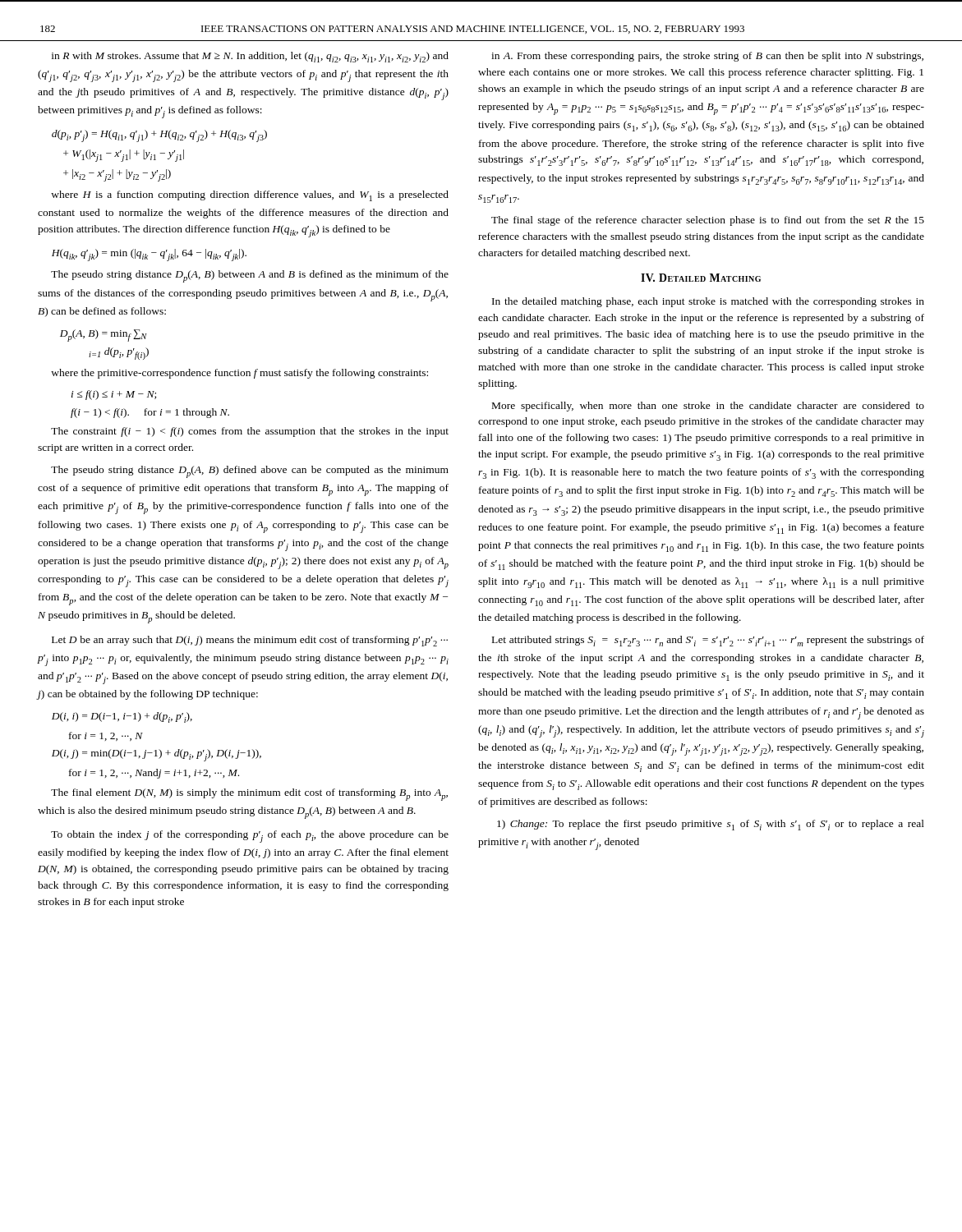962x1232 pixels.
Task: Point to "Dp(A, B) = minf ∑N i=1 d(pi, p′f(i))"
Action: 104,336
